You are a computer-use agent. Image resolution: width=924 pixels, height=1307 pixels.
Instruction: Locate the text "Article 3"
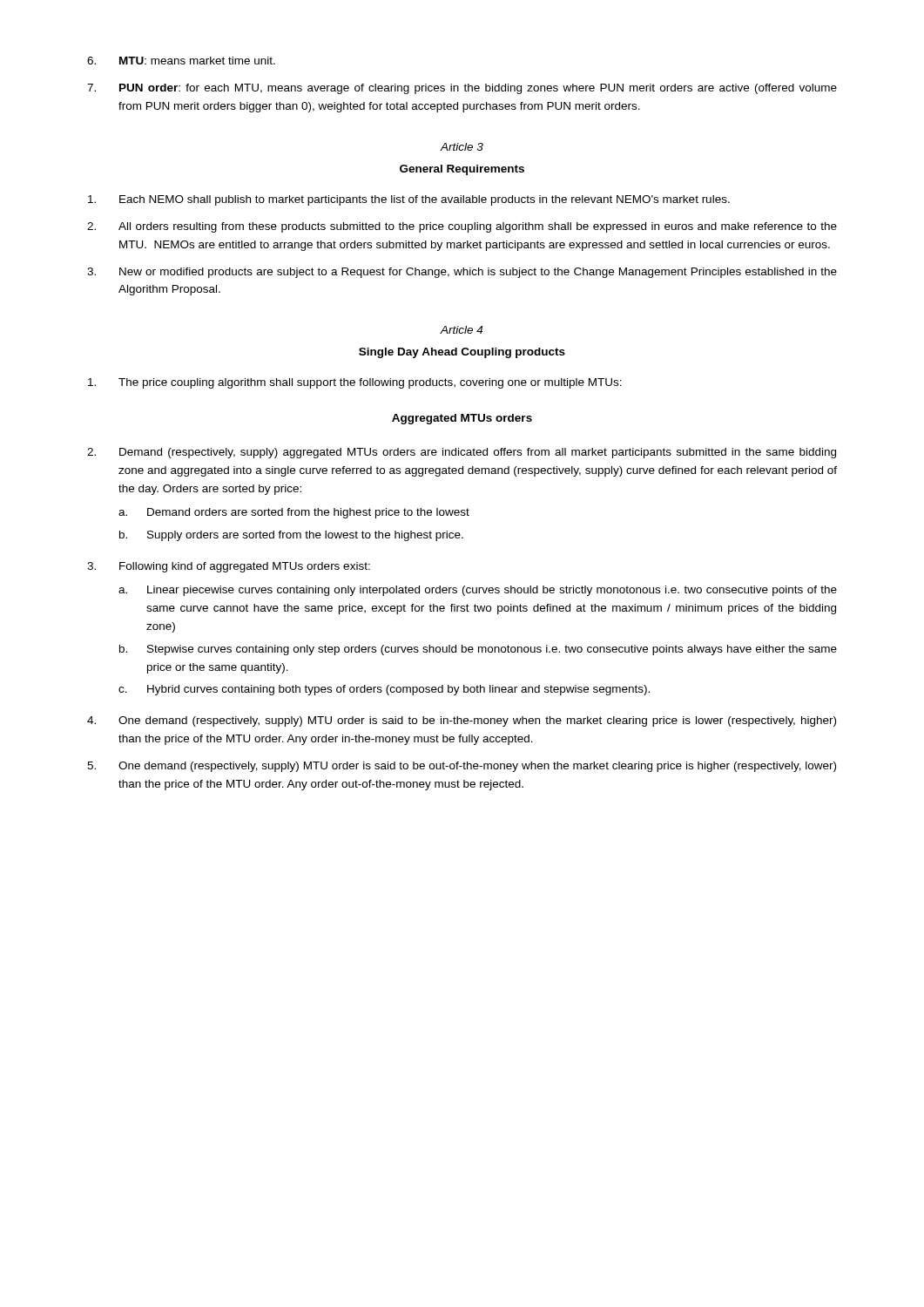pos(462,147)
